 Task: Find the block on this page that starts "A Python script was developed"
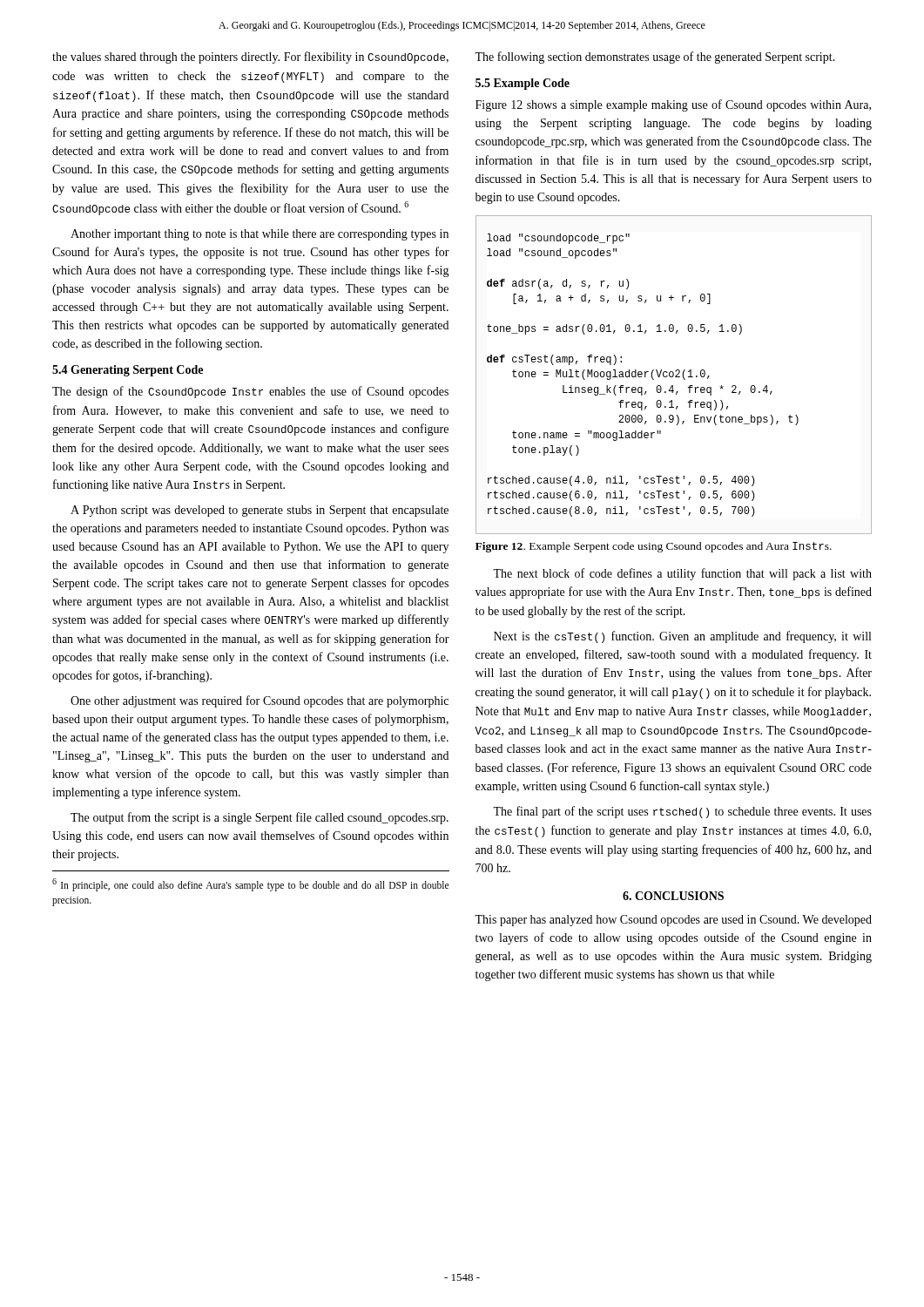click(251, 593)
